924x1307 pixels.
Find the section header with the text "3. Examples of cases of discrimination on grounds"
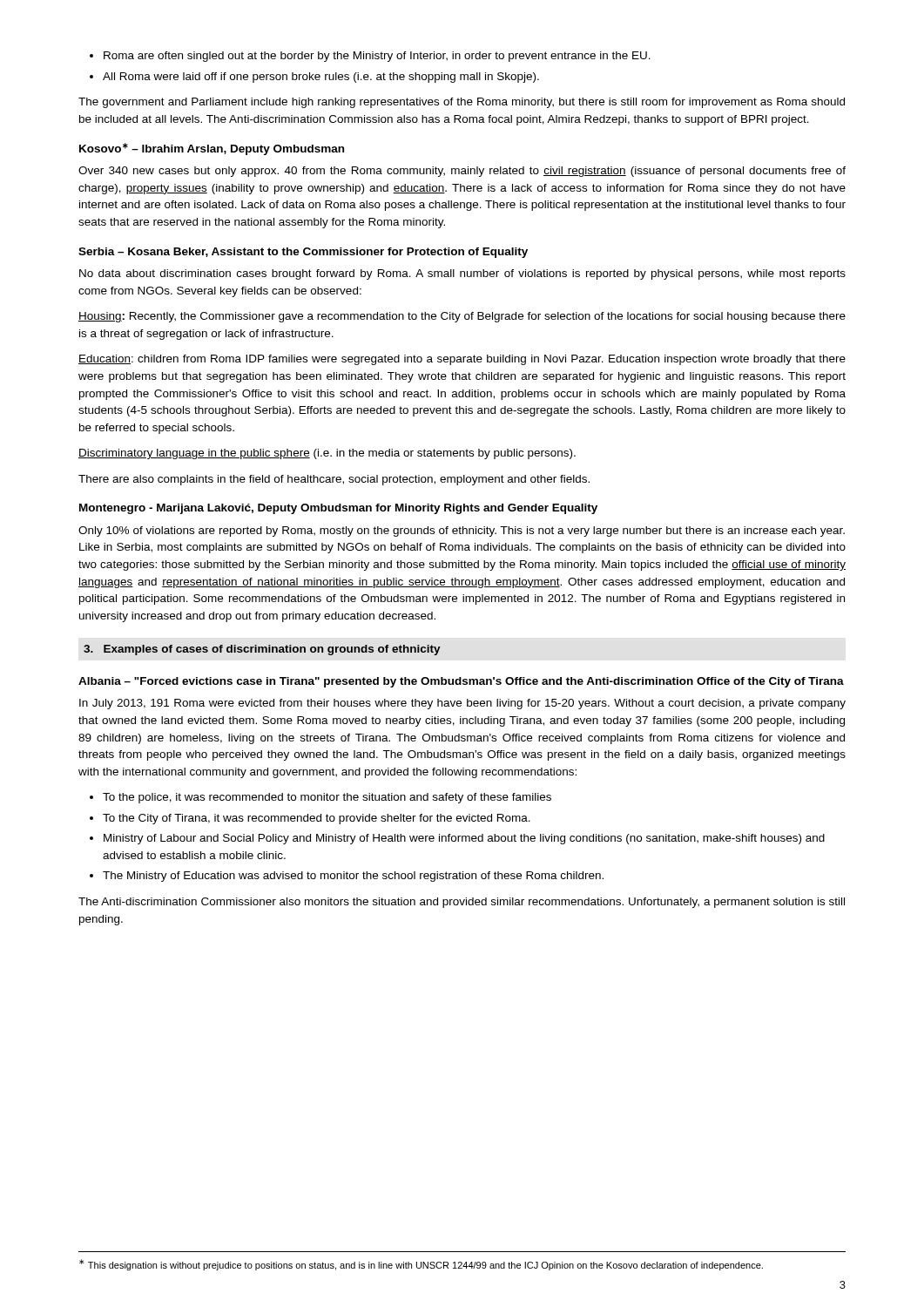(262, 650)
